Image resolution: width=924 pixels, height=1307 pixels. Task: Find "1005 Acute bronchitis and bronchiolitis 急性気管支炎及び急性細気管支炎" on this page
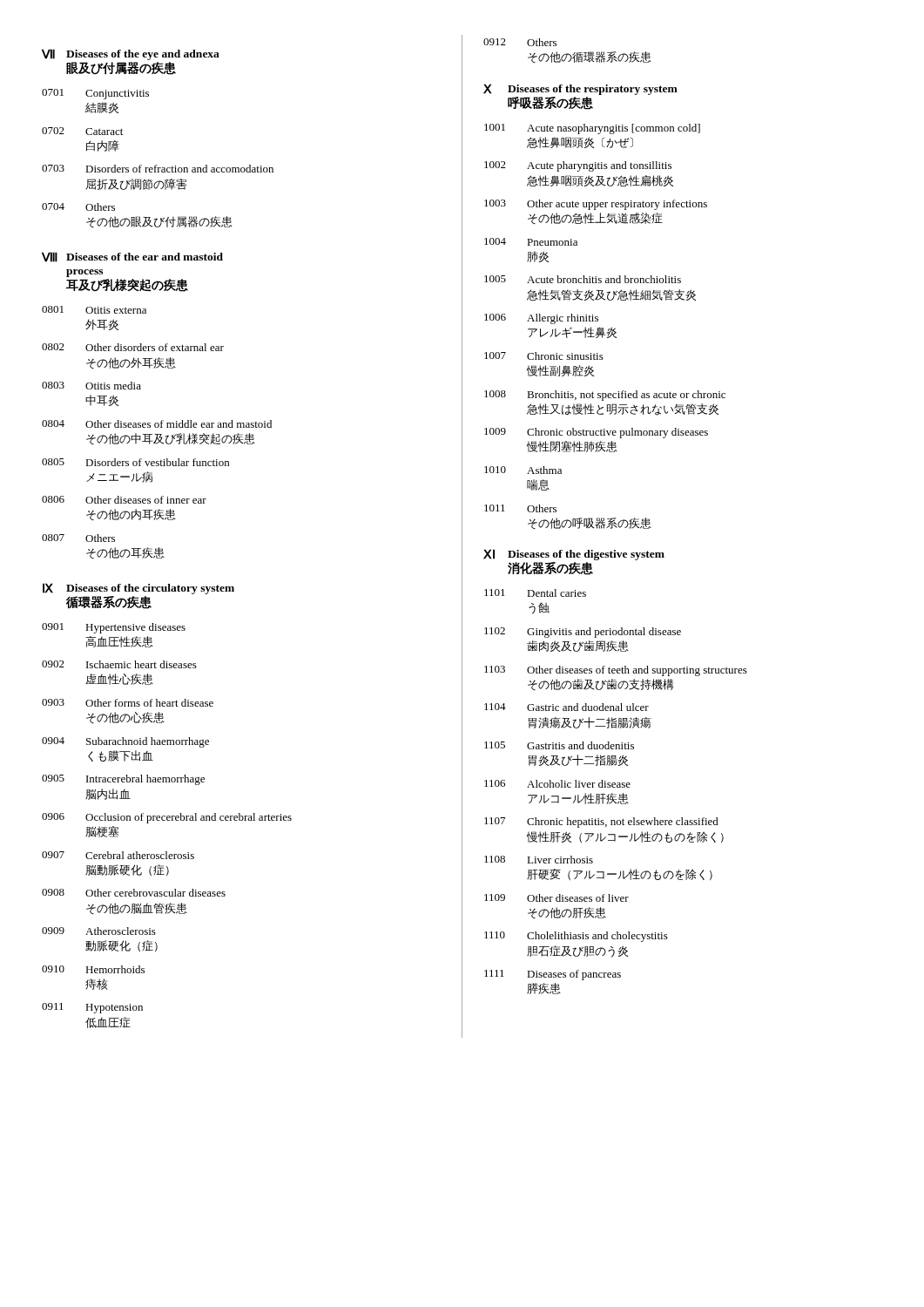683,288
